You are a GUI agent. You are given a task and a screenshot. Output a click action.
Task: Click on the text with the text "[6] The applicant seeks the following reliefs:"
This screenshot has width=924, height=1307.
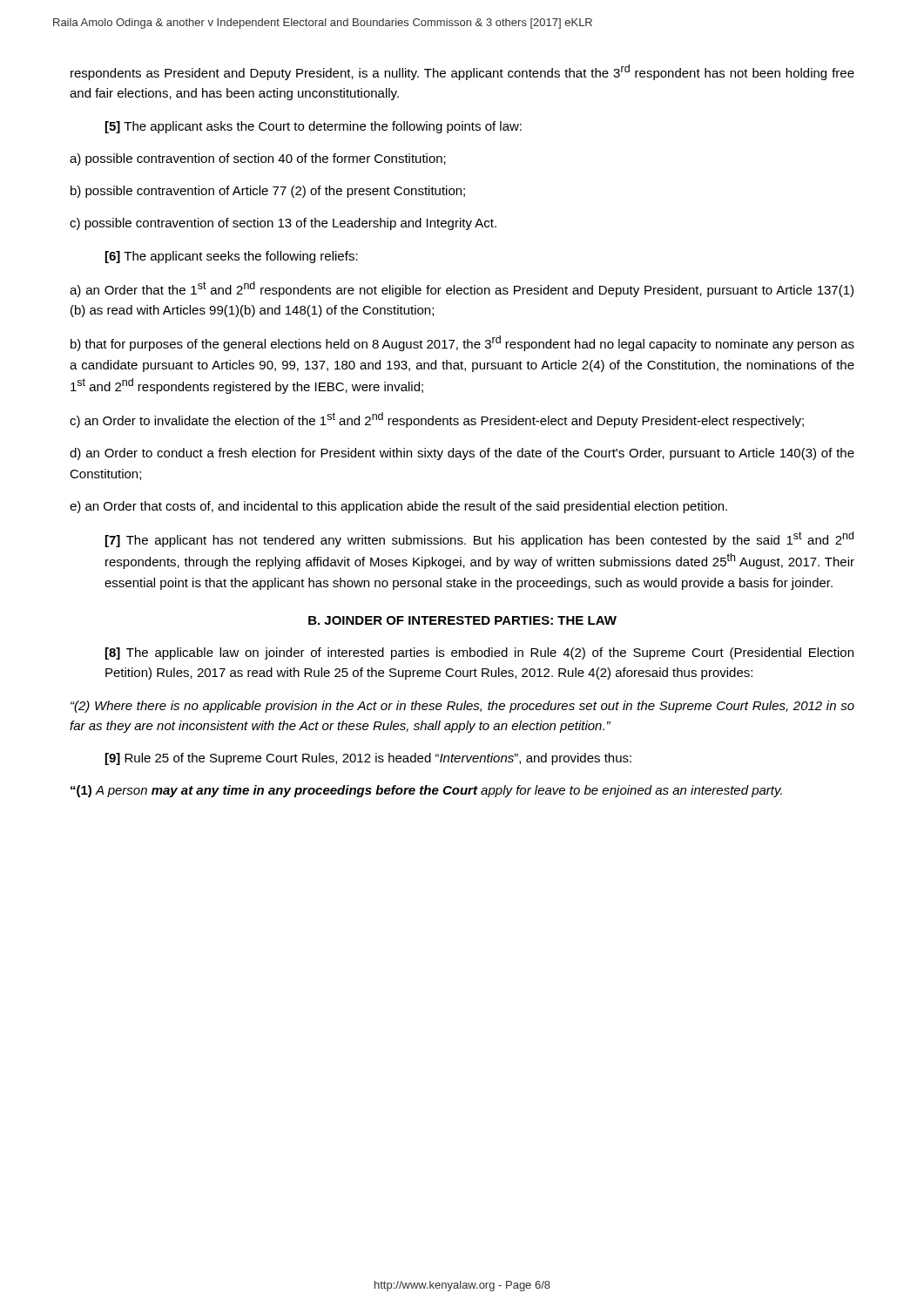click(232, 257)
